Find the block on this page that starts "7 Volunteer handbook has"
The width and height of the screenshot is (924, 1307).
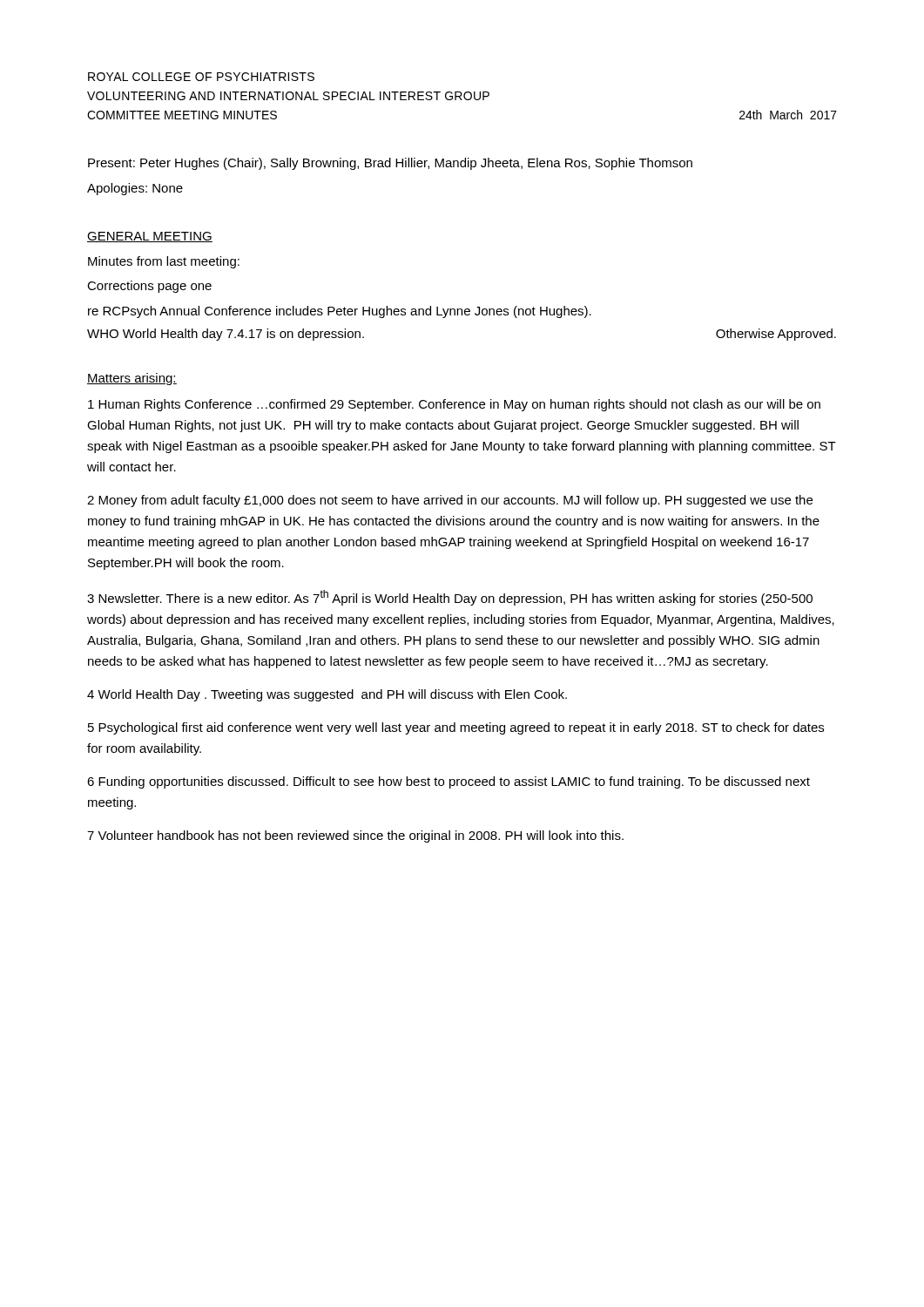356,835
